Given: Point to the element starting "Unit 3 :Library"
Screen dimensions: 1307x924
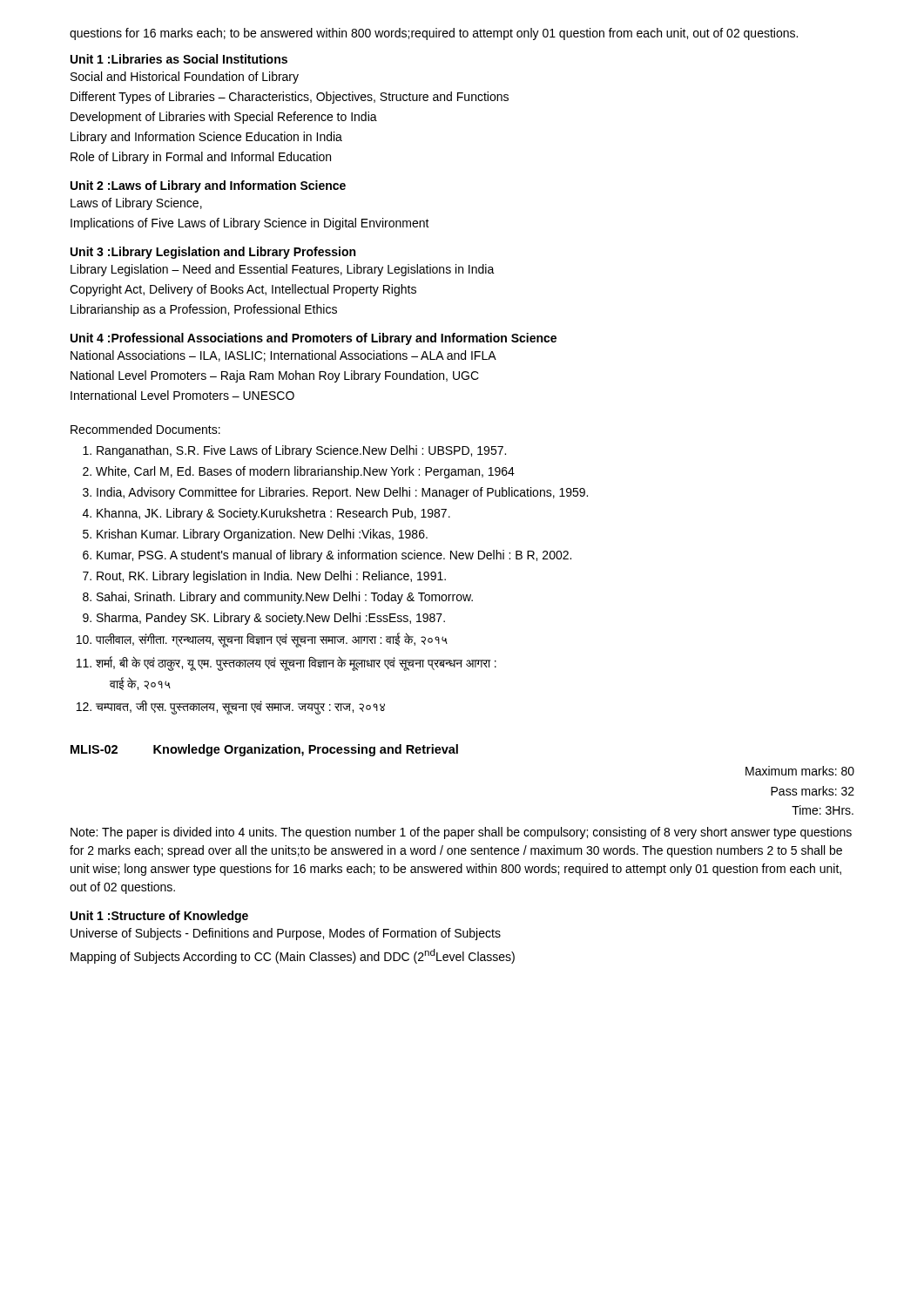Looking at the screenshot, I should pos(213,252).
